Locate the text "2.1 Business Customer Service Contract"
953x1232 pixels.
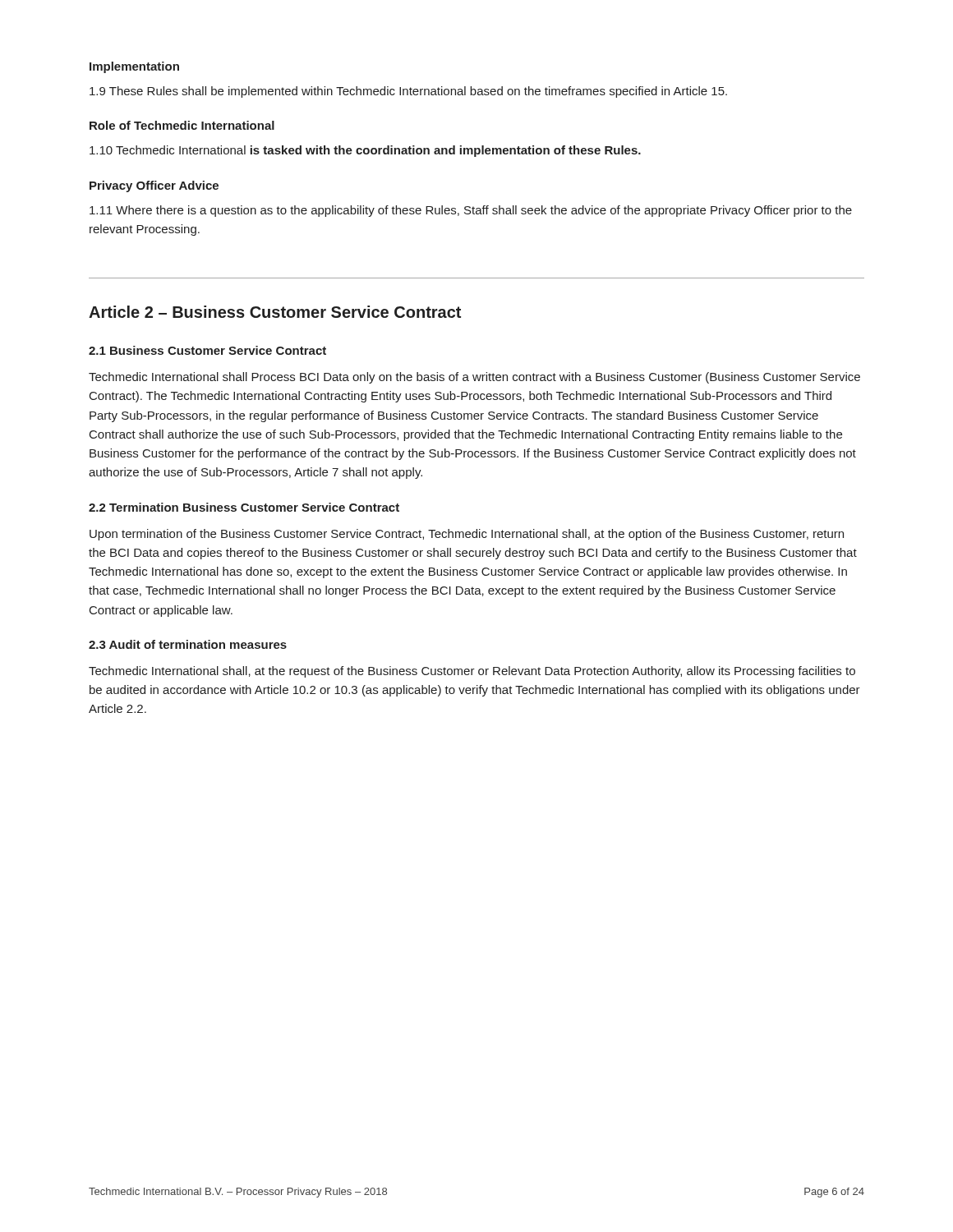208,350
